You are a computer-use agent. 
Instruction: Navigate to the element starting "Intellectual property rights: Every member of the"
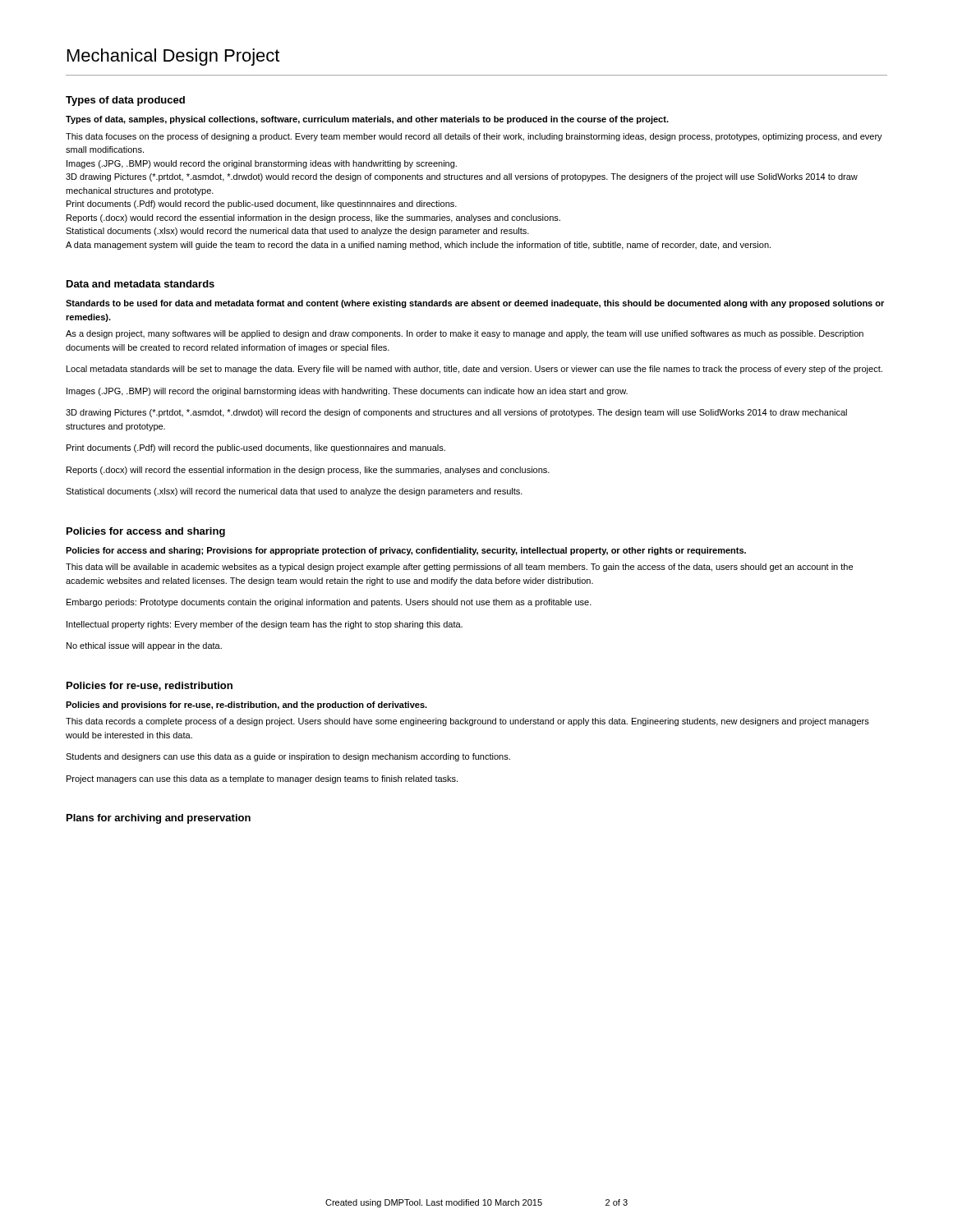[264, 624]
